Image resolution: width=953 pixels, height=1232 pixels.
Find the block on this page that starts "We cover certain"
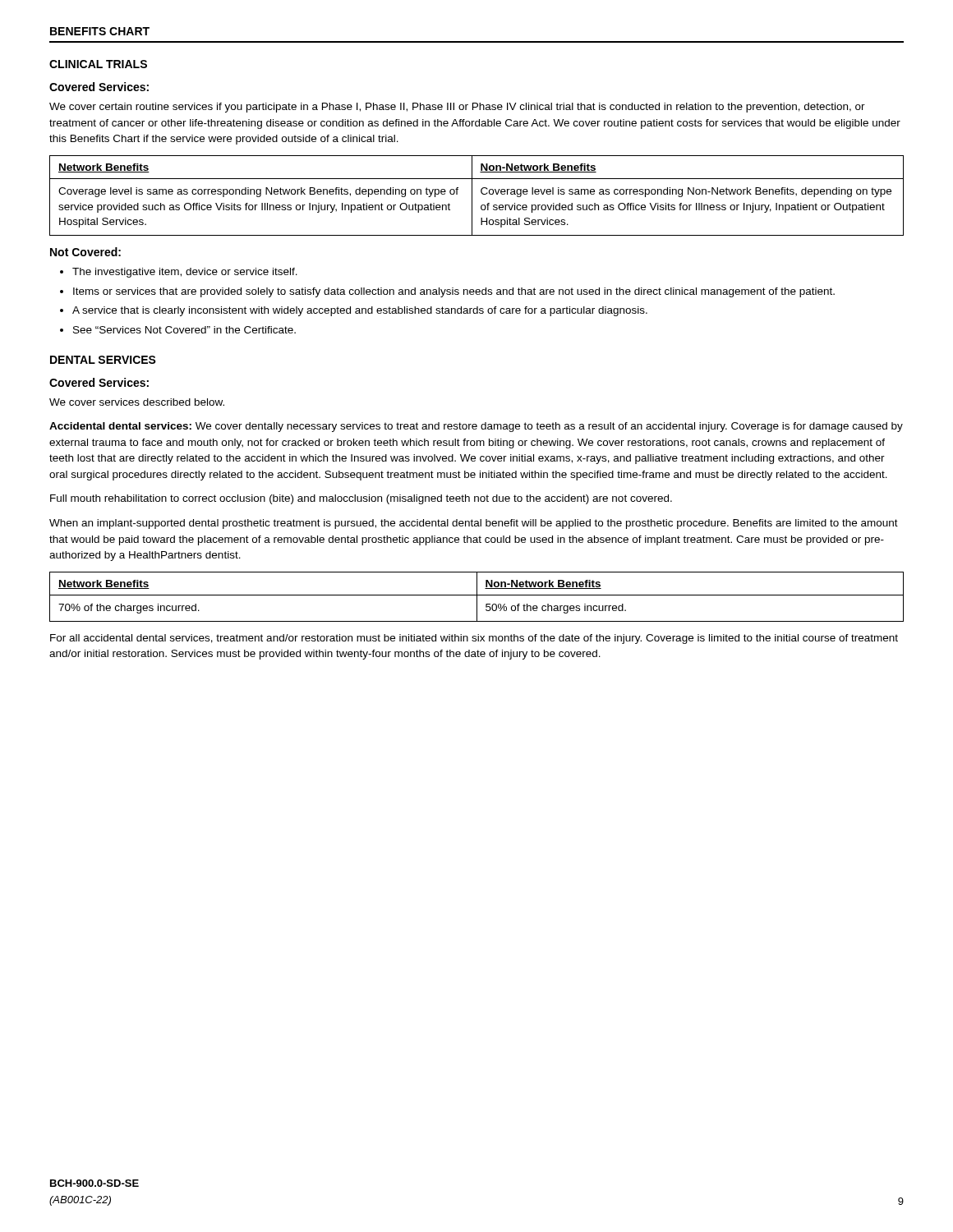click(475, 122)
